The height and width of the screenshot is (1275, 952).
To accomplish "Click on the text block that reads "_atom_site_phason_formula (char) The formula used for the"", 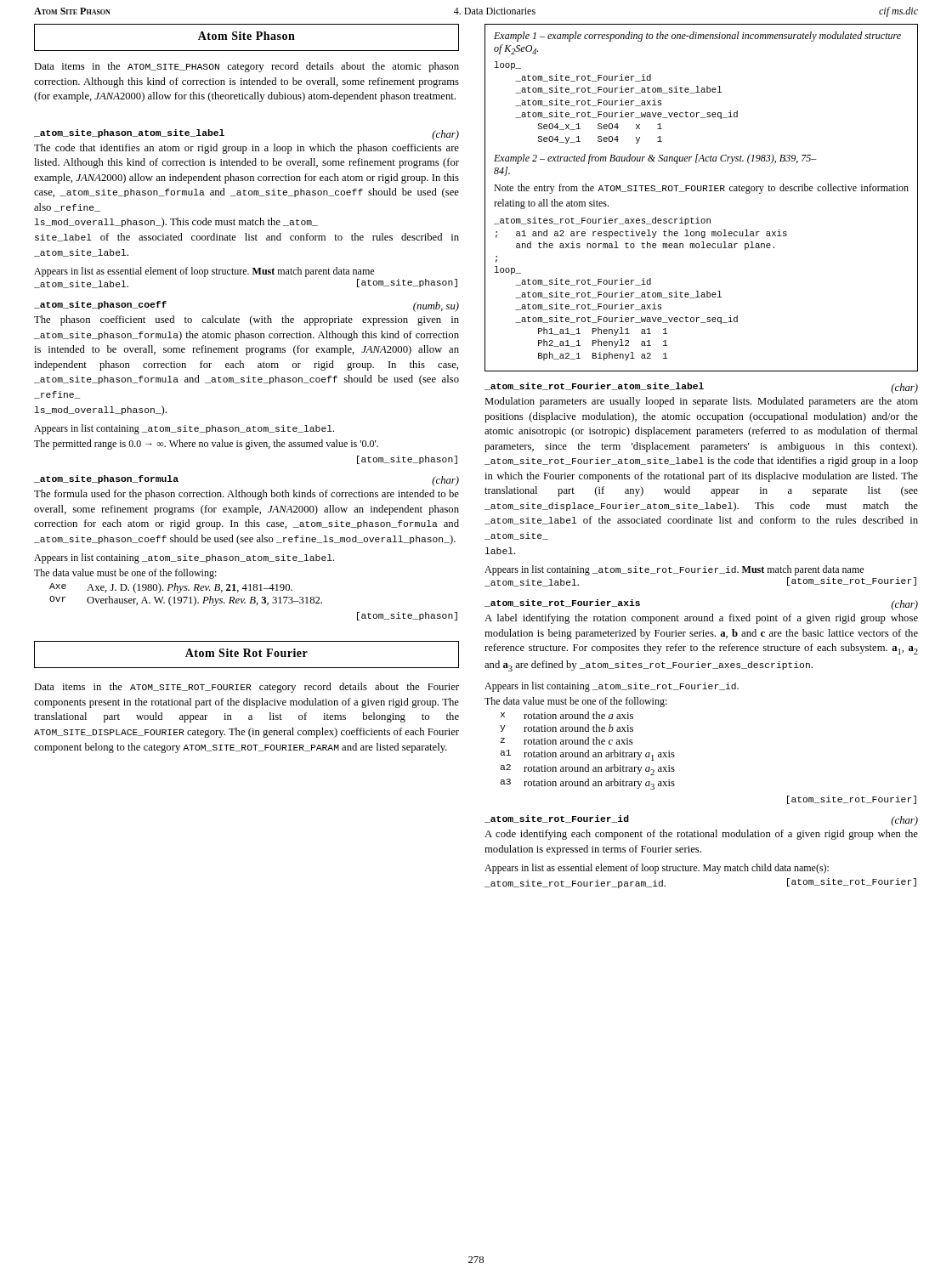I will (x=246, y=548).
